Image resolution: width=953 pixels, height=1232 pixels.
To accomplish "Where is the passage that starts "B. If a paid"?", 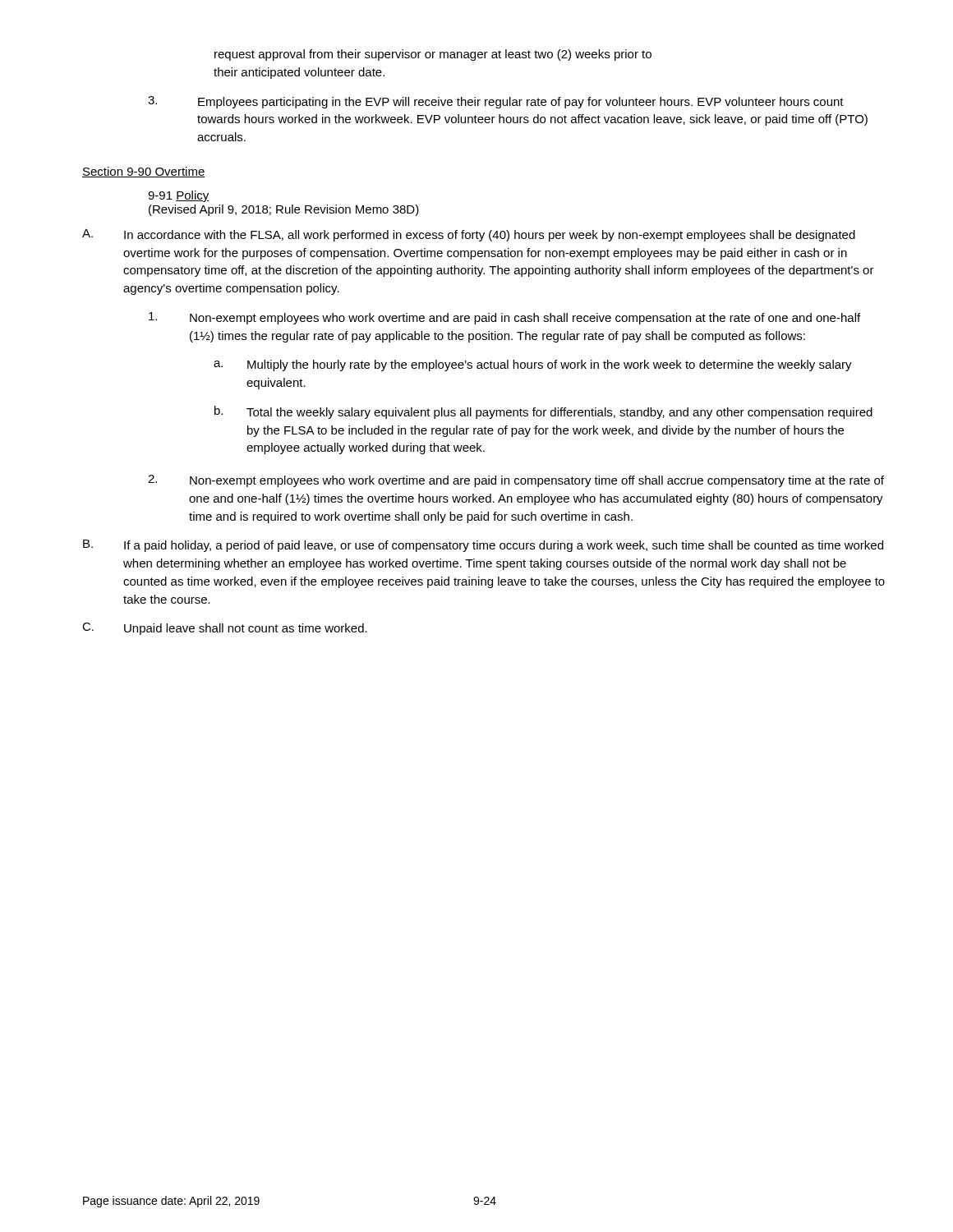I will click(x=485, y=572).
